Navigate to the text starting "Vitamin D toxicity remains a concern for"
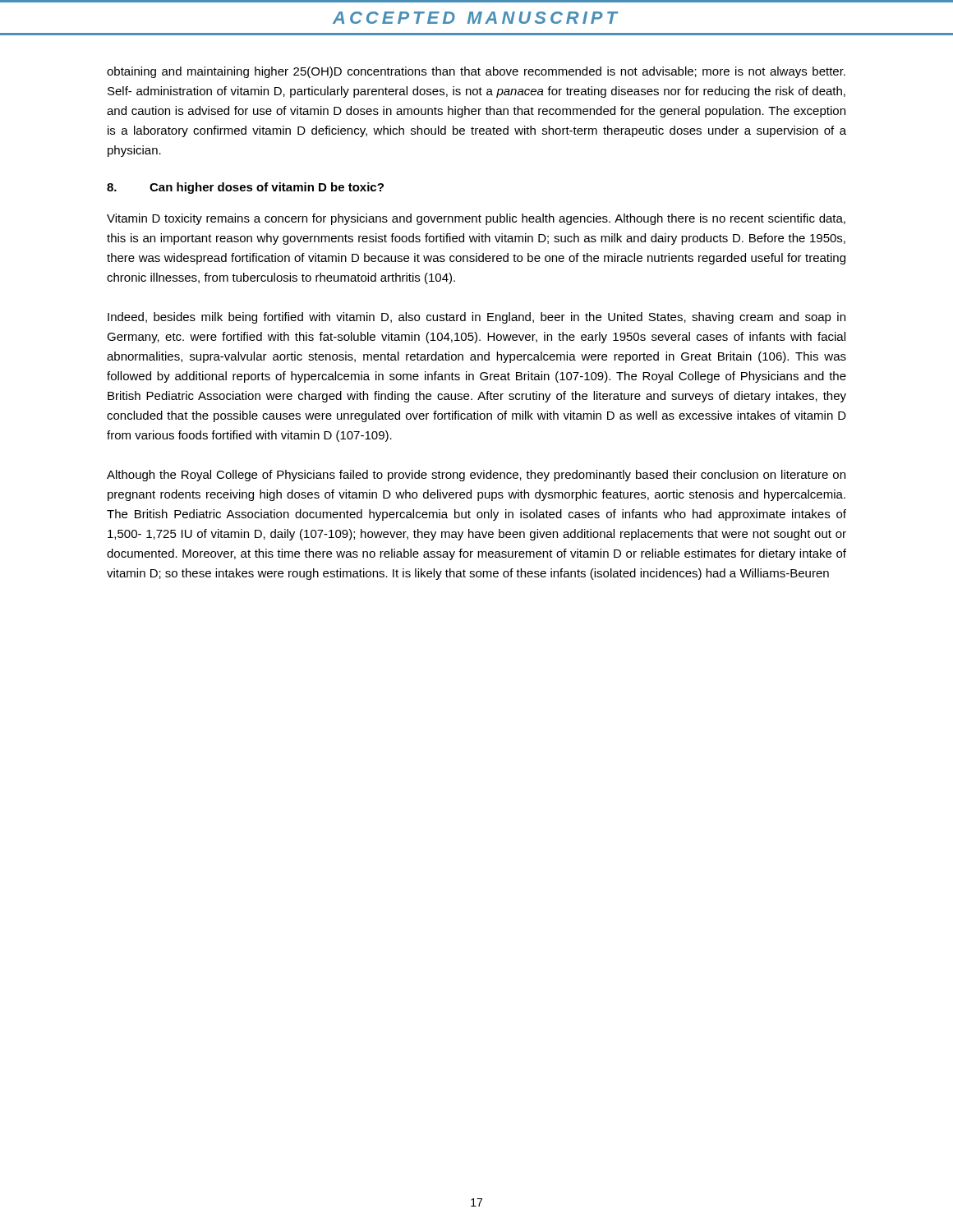Viewport: 953px width, 1232px height. (476, 248)
